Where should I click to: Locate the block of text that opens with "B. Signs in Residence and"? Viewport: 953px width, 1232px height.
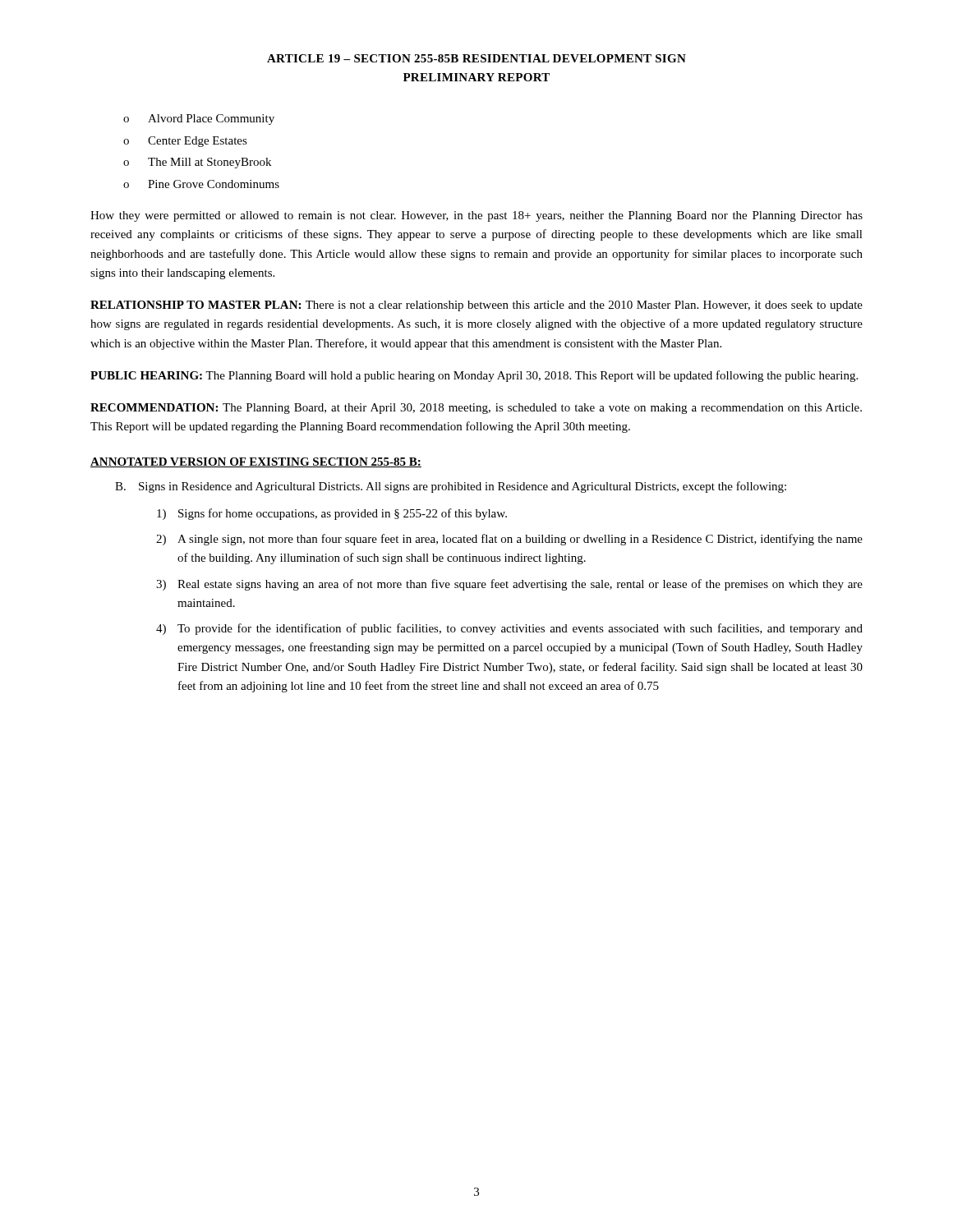tap(451, 486)
